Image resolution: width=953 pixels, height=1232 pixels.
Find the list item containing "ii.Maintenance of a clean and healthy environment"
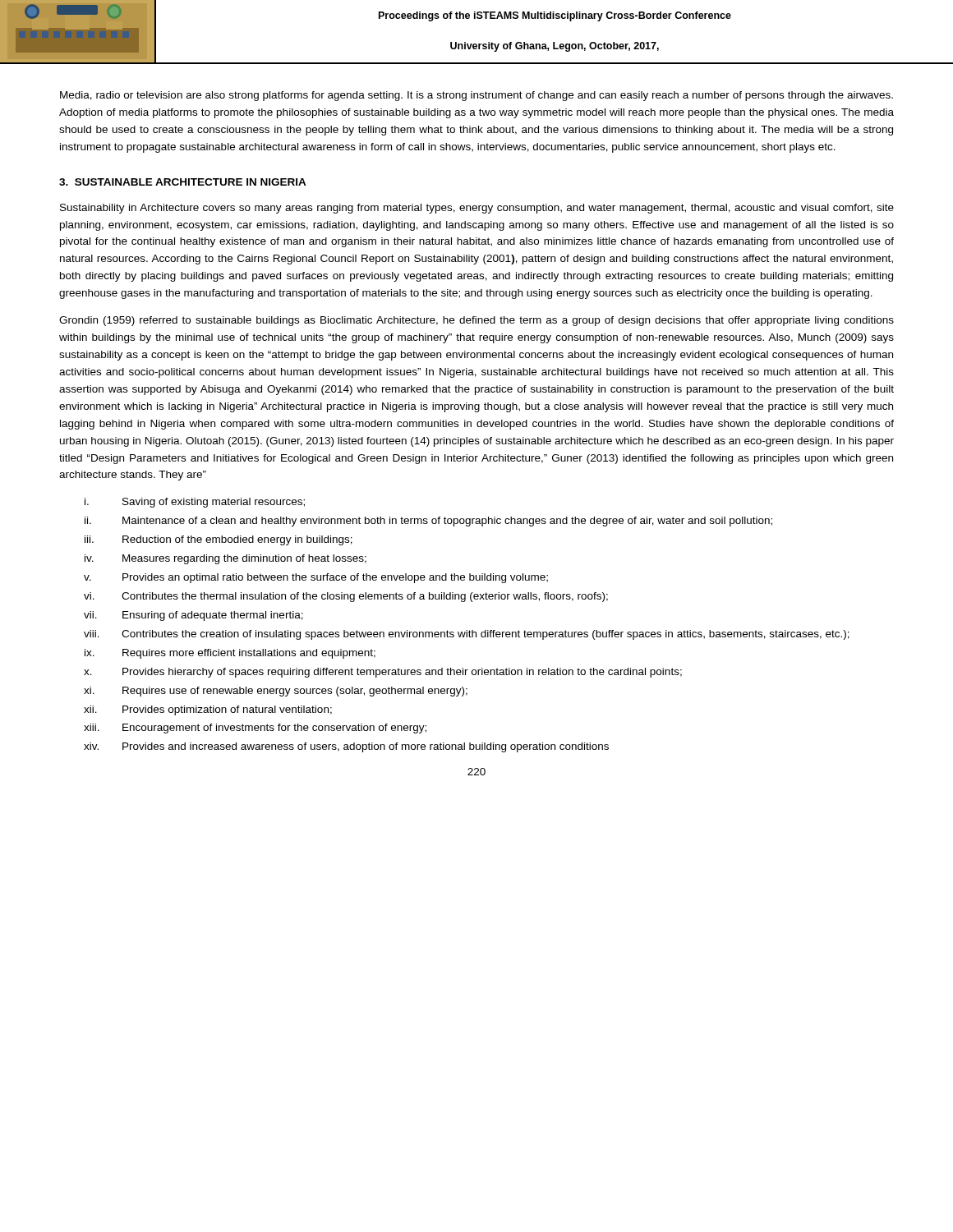[x=476, y=521]
